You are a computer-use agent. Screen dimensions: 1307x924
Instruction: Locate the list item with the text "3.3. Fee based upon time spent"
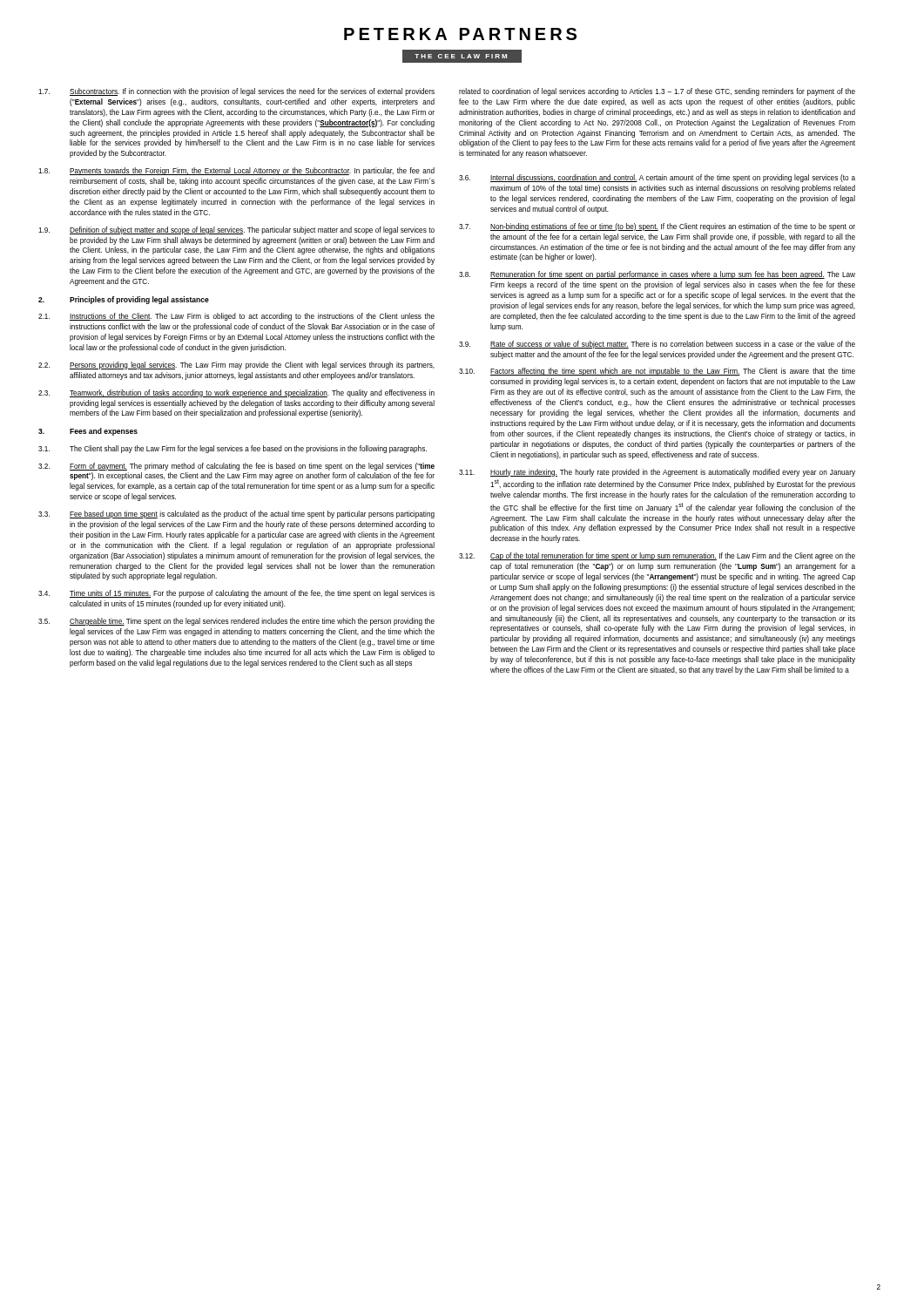(236, 546)
